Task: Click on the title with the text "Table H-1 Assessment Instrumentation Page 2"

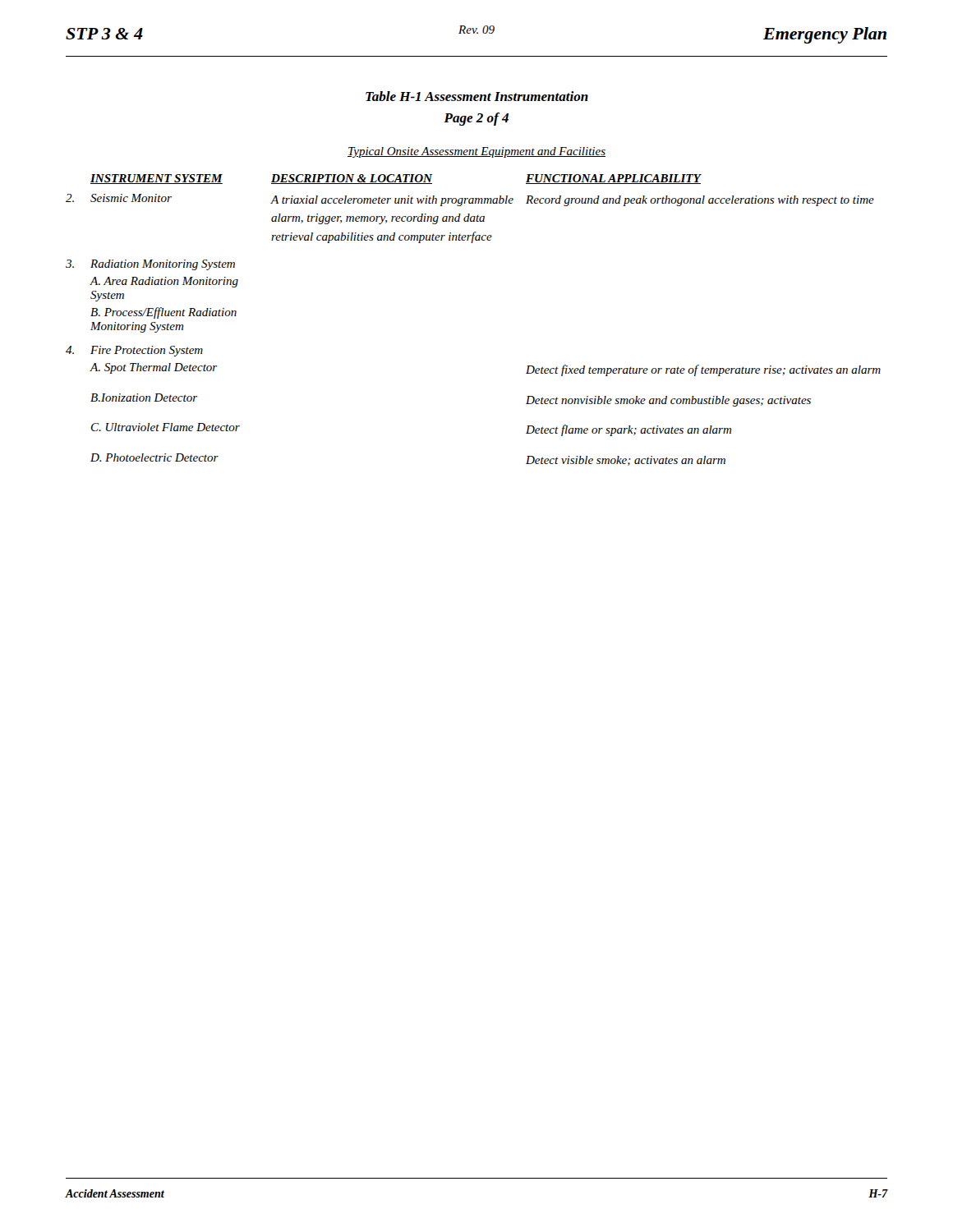Action: 476,107
